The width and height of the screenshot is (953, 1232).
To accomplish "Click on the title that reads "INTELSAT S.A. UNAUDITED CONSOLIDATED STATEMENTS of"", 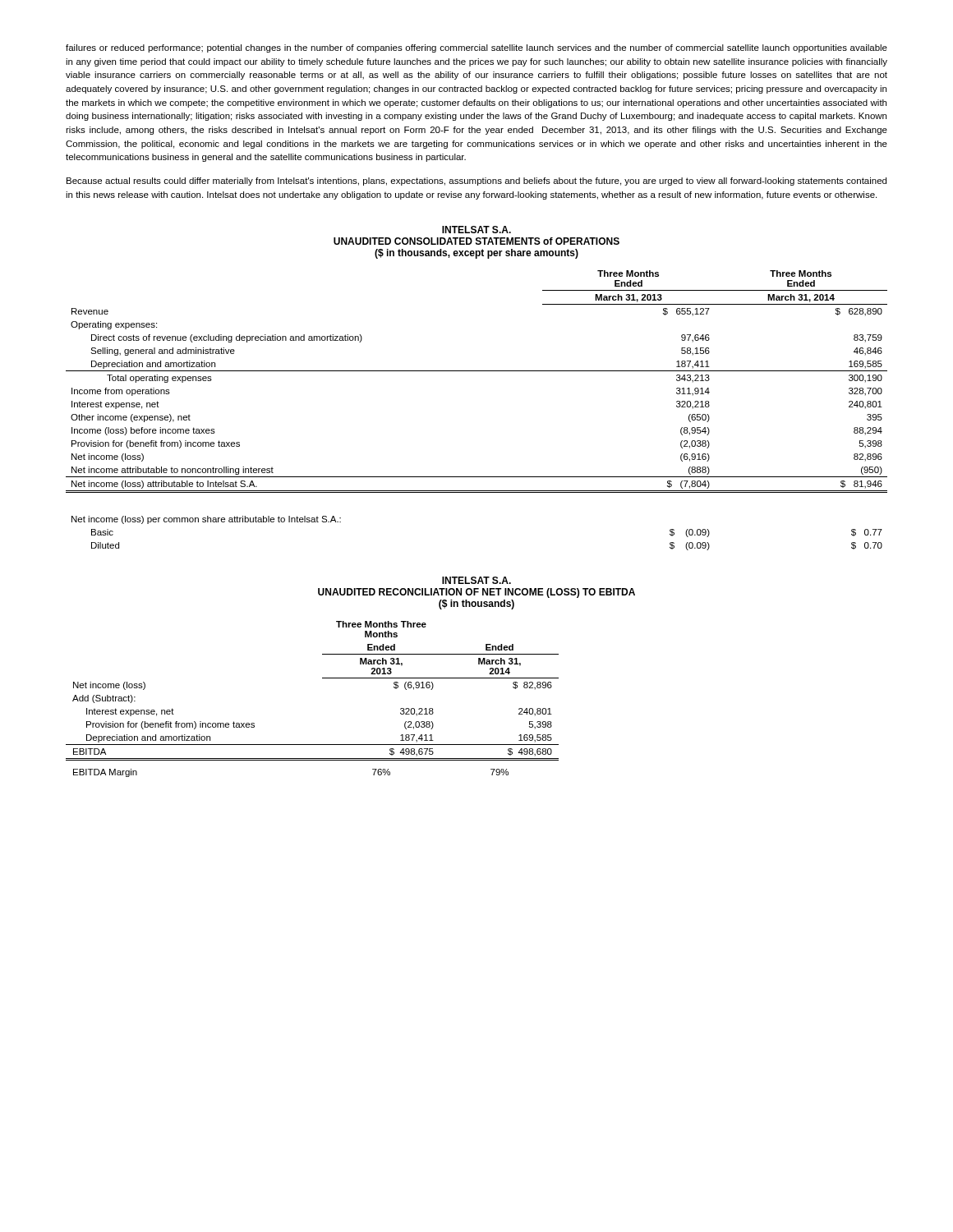I will [476, 242].
